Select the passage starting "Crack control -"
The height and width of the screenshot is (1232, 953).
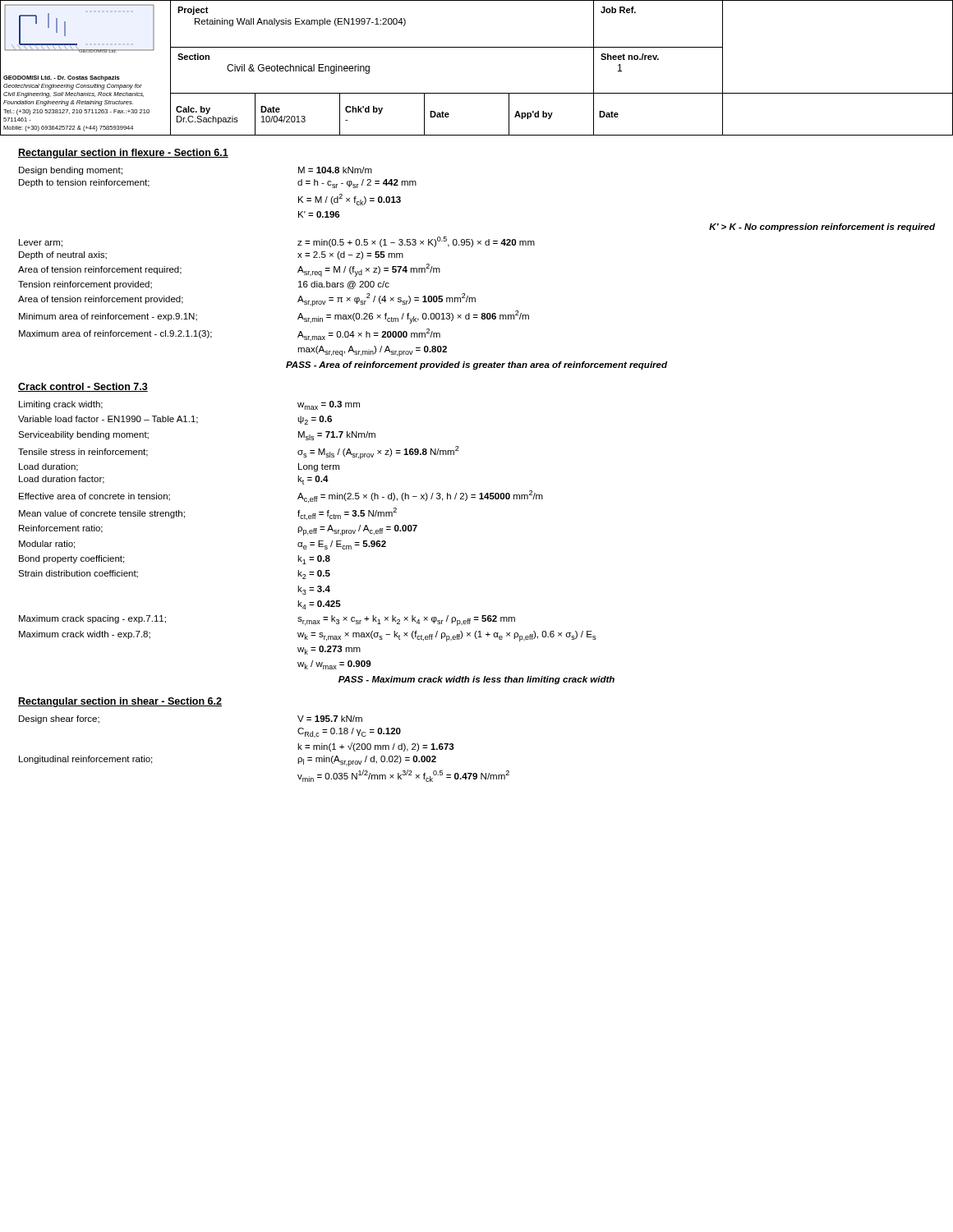[x=83, y=387]
